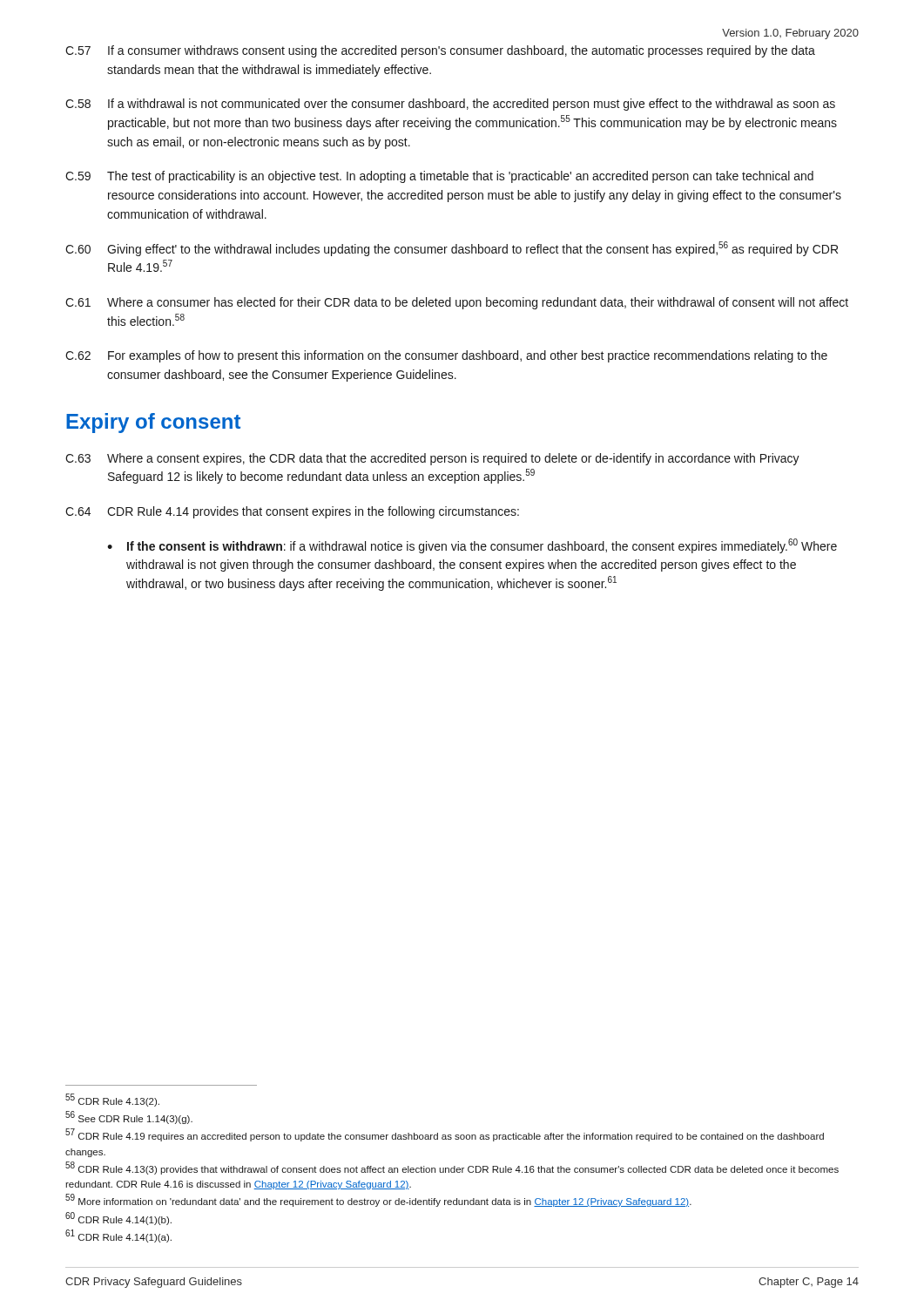Point to the block beginning "59 More information on"
This screenshot has width=924, height=1307.
379,1201
